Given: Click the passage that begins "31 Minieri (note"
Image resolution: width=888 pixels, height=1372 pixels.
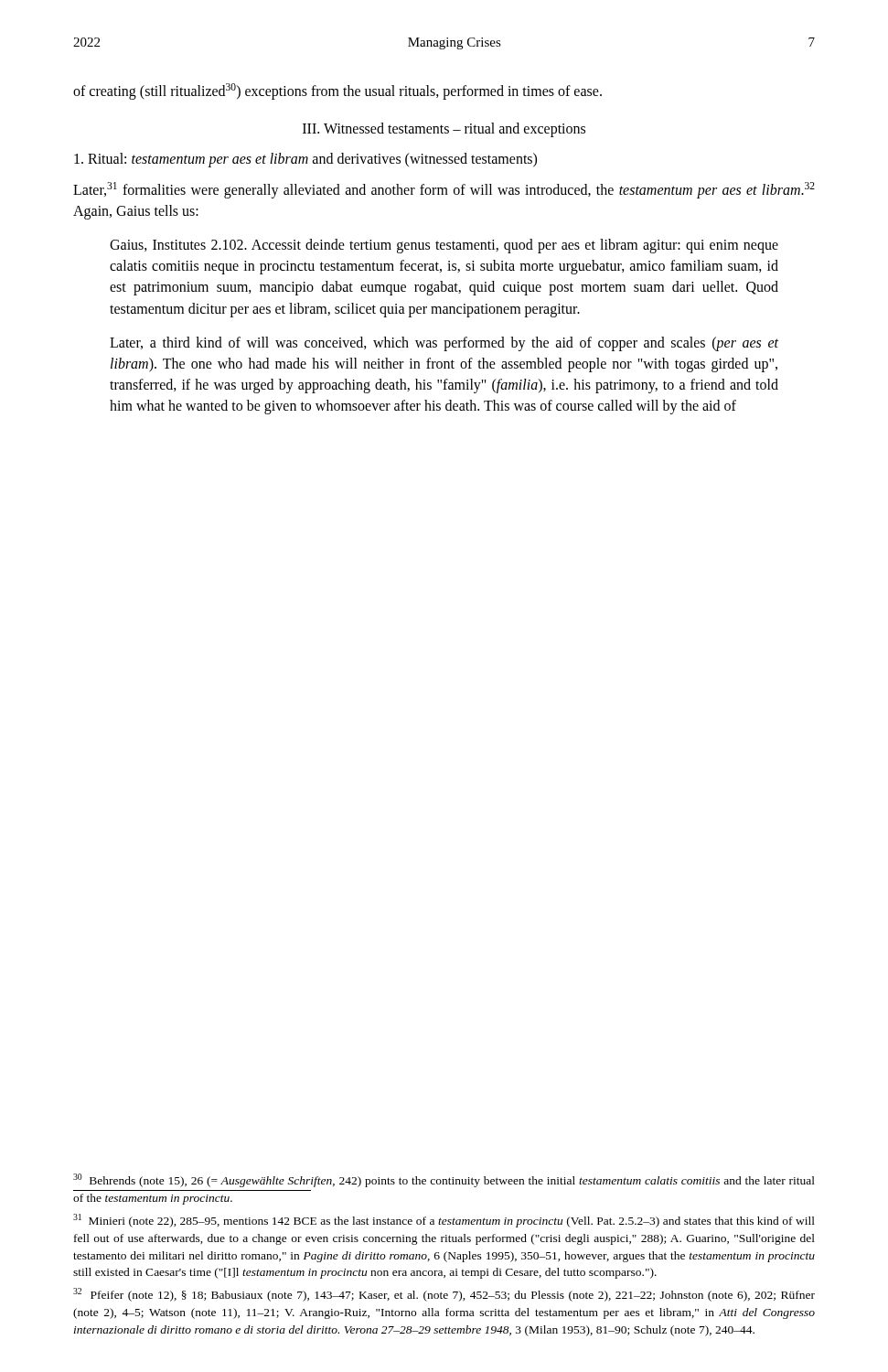Looking at the screenshot, I should pyautogui.click(x=444, y=1247).
